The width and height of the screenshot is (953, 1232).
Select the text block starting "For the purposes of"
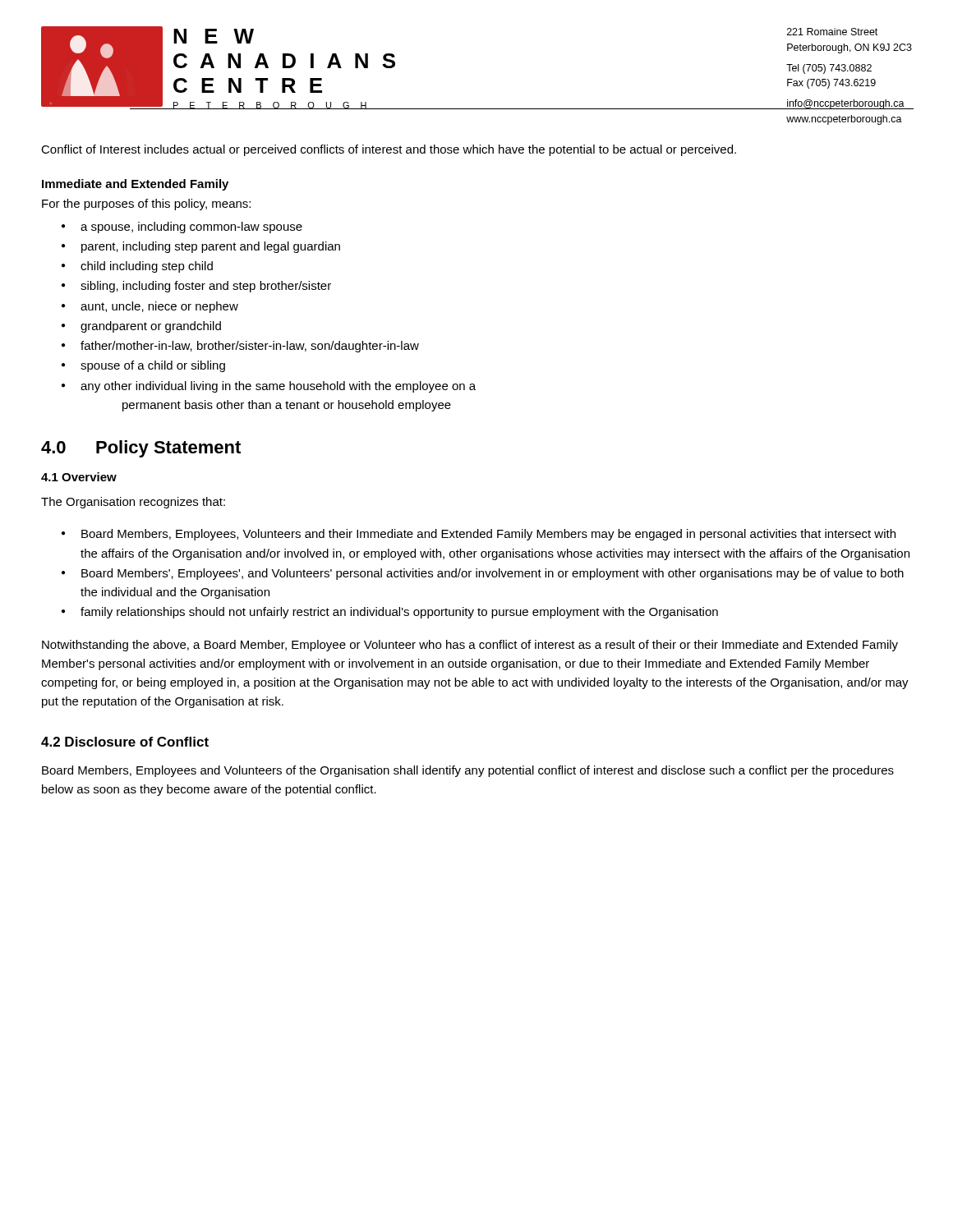click(146, 203)
